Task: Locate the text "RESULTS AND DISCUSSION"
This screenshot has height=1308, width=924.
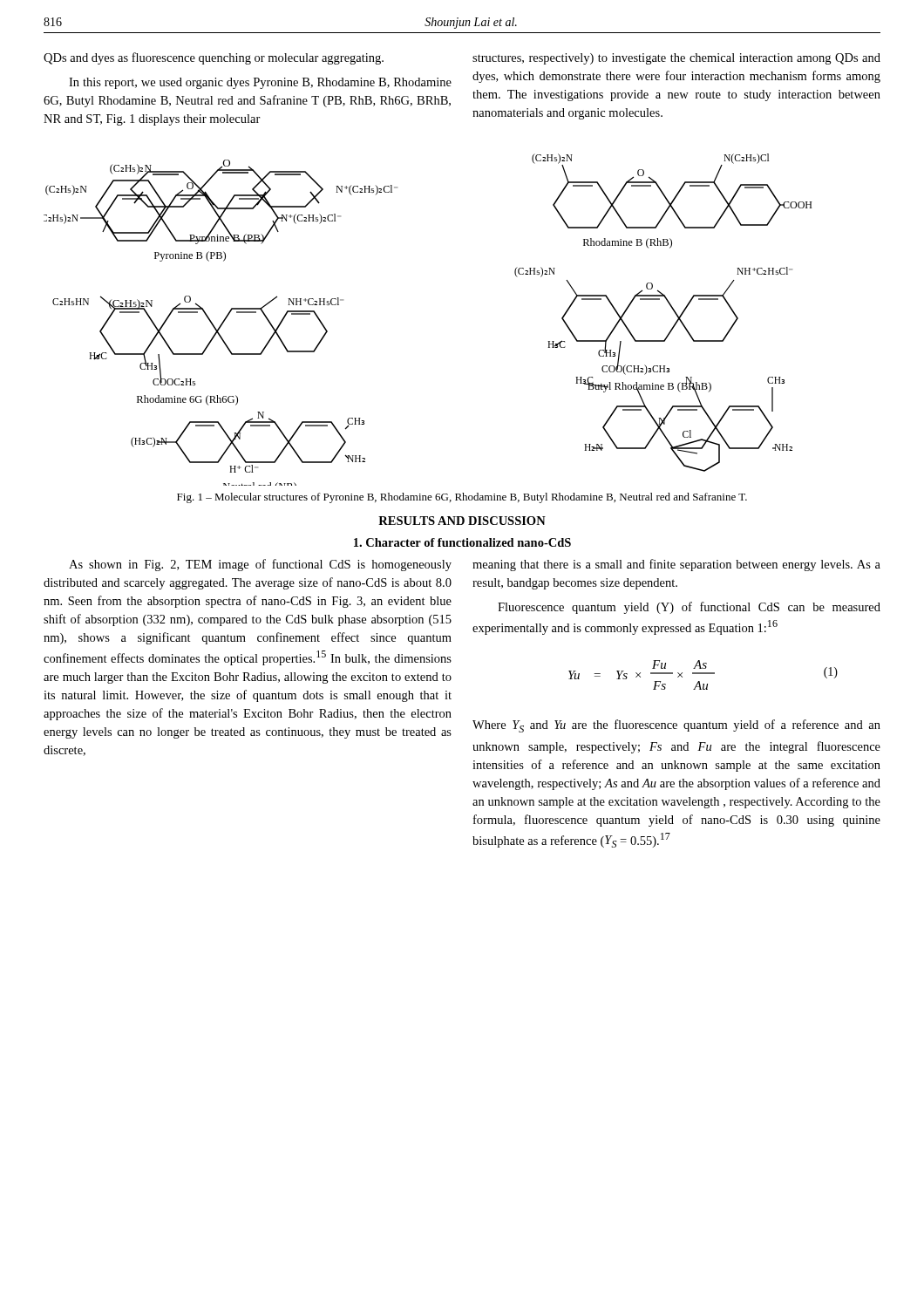Action: pos(462,521)
